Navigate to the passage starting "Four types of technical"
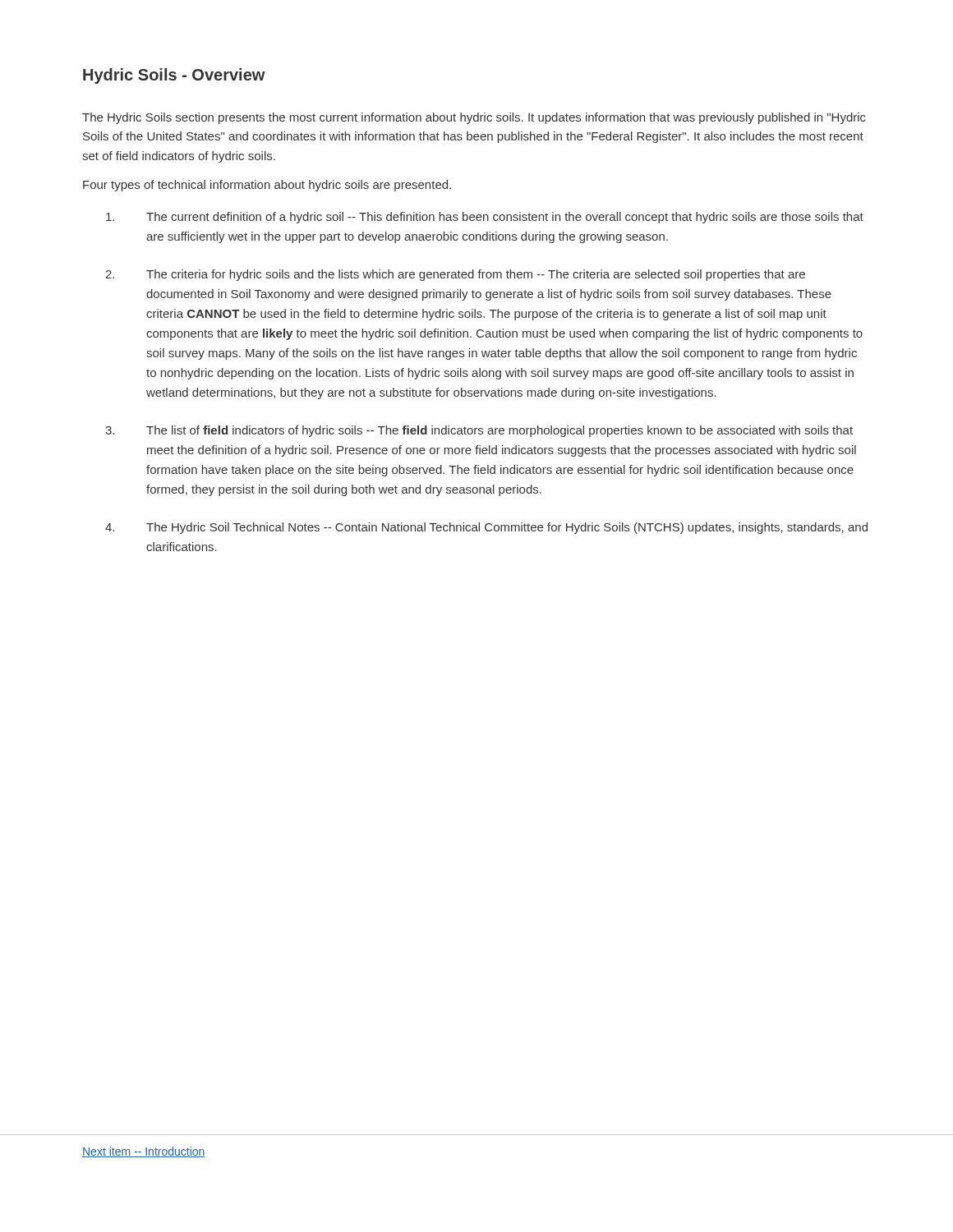The image size is (953, 1232). [267, 184]
